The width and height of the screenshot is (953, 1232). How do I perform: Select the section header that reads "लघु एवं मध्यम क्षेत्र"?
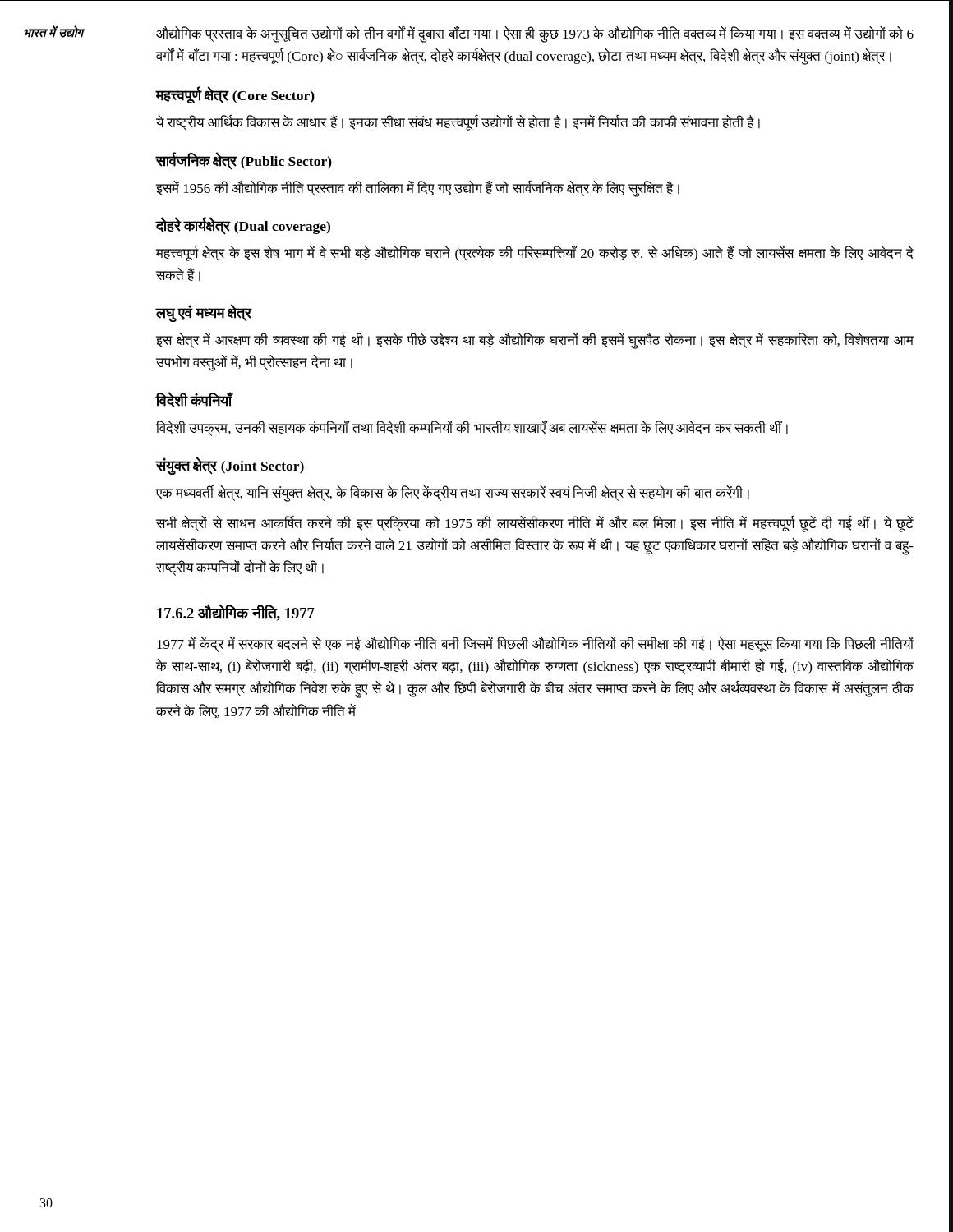pyautogui.click(x=204, y=313)
